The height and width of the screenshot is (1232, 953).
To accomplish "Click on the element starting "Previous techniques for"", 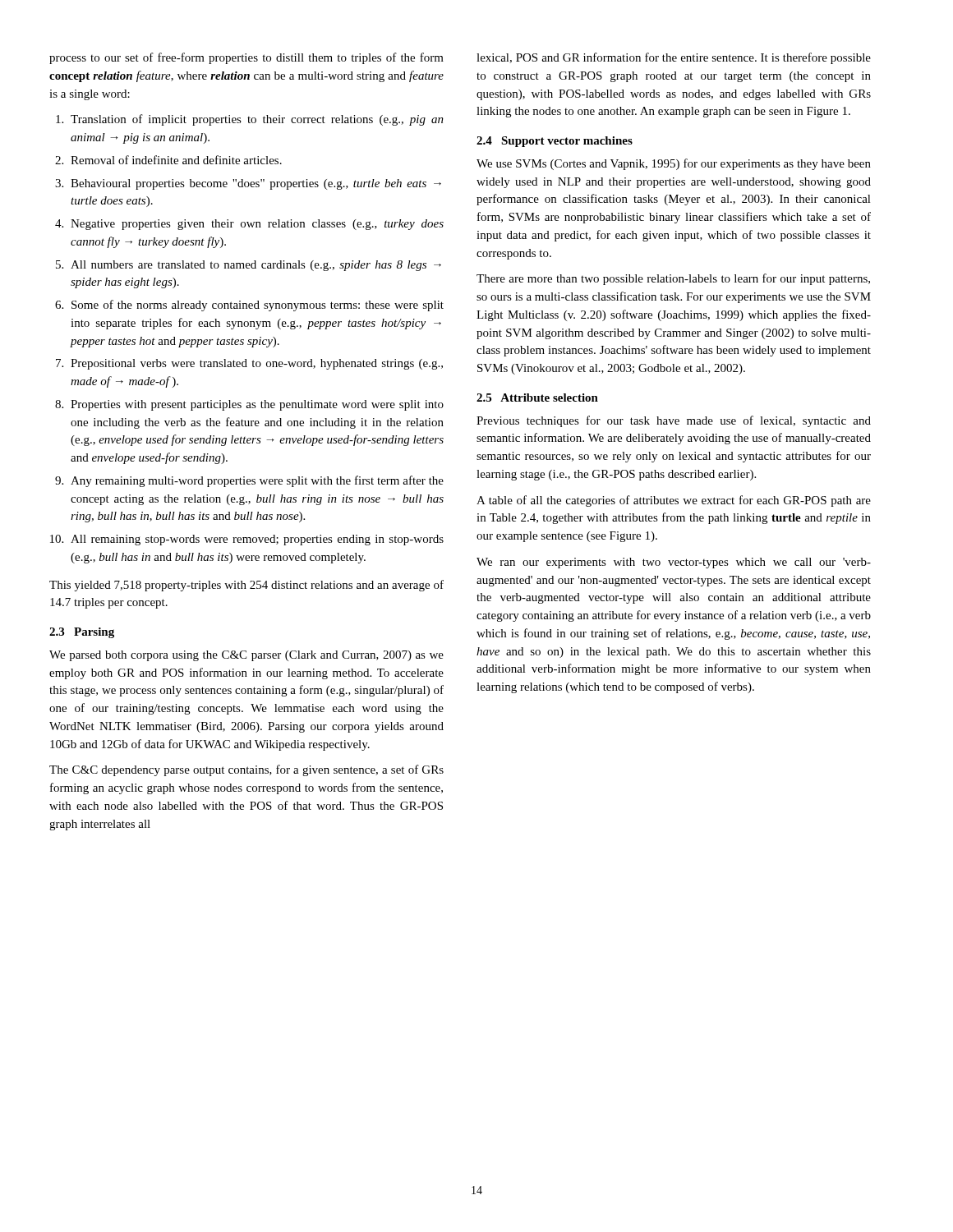I will [x=674, y=448].
